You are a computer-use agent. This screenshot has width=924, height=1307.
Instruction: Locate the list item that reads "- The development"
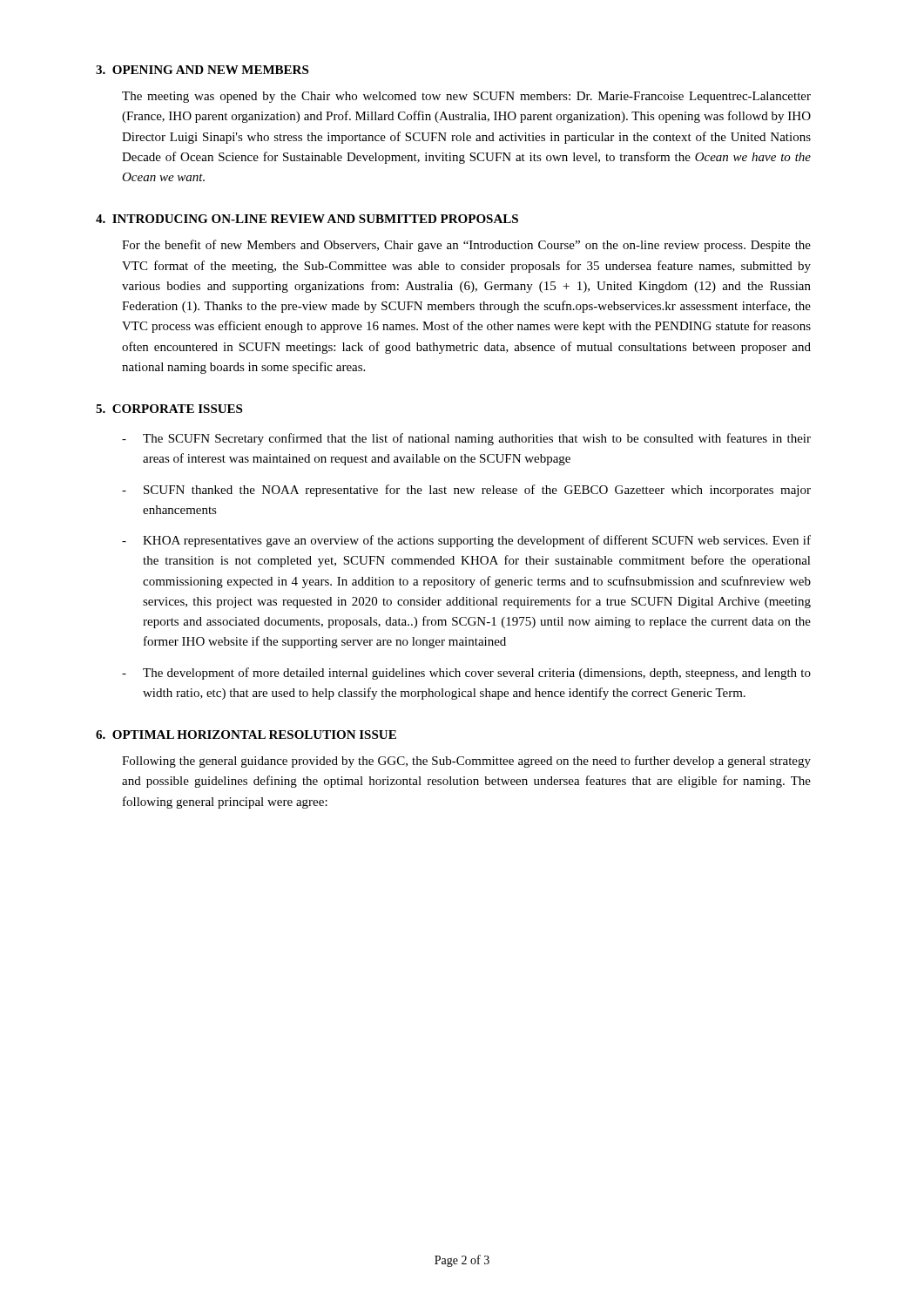[466, 683]
